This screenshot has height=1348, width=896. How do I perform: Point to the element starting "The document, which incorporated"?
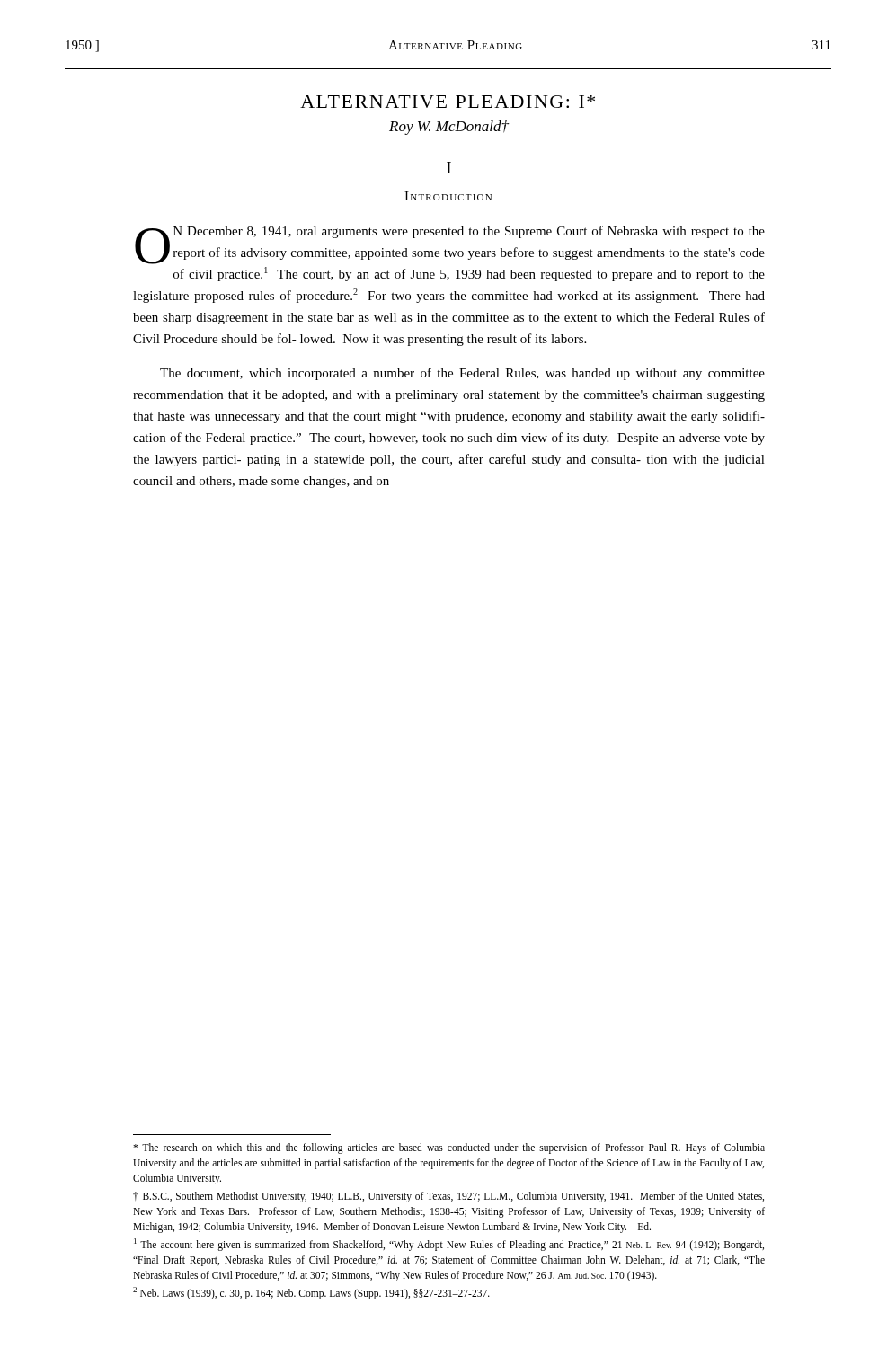click(449, 427)
